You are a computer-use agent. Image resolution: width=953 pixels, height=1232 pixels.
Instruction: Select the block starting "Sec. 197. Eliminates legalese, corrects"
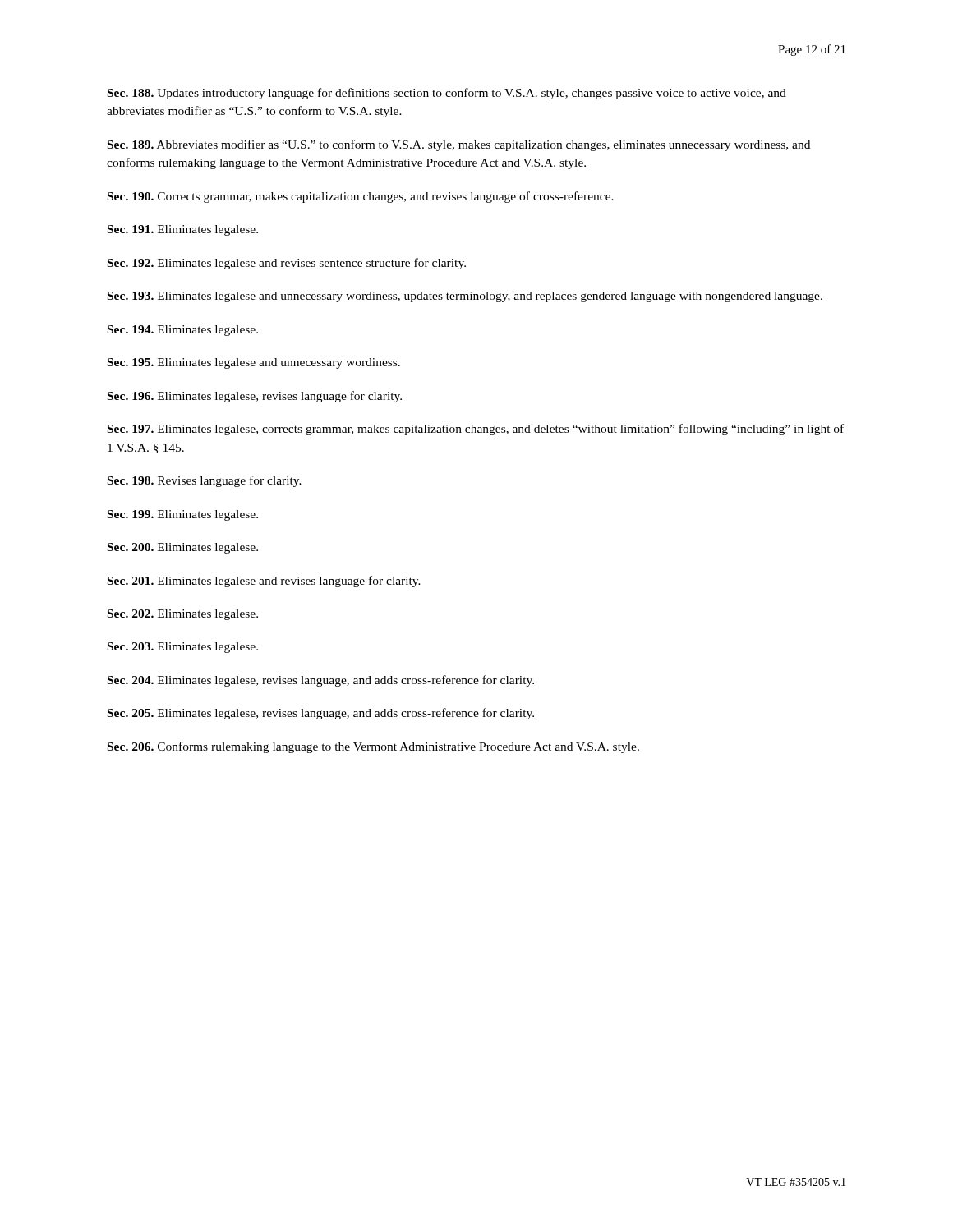(475, 438)
